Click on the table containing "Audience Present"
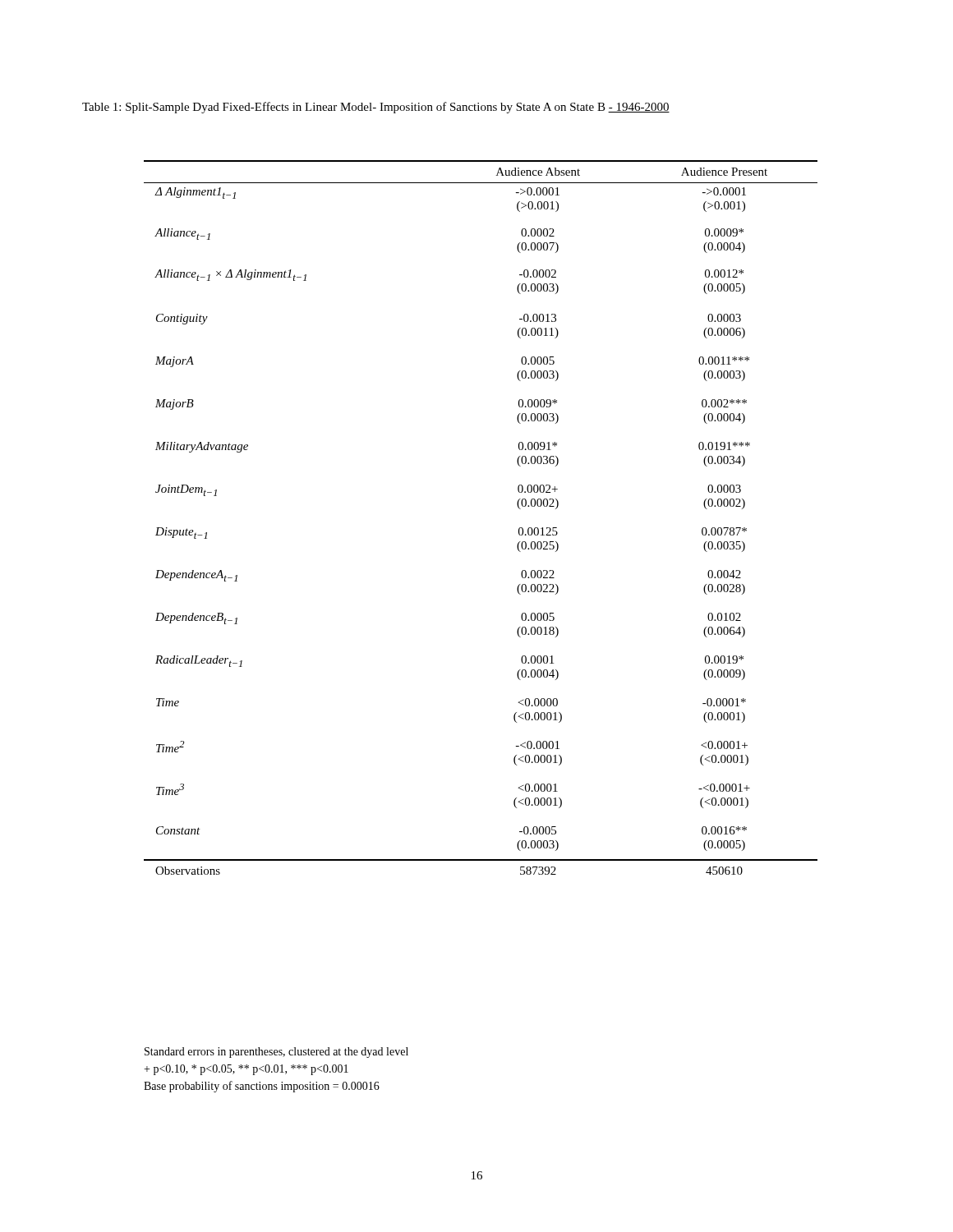Viewport: 953px width, 1232px height. 481,521
